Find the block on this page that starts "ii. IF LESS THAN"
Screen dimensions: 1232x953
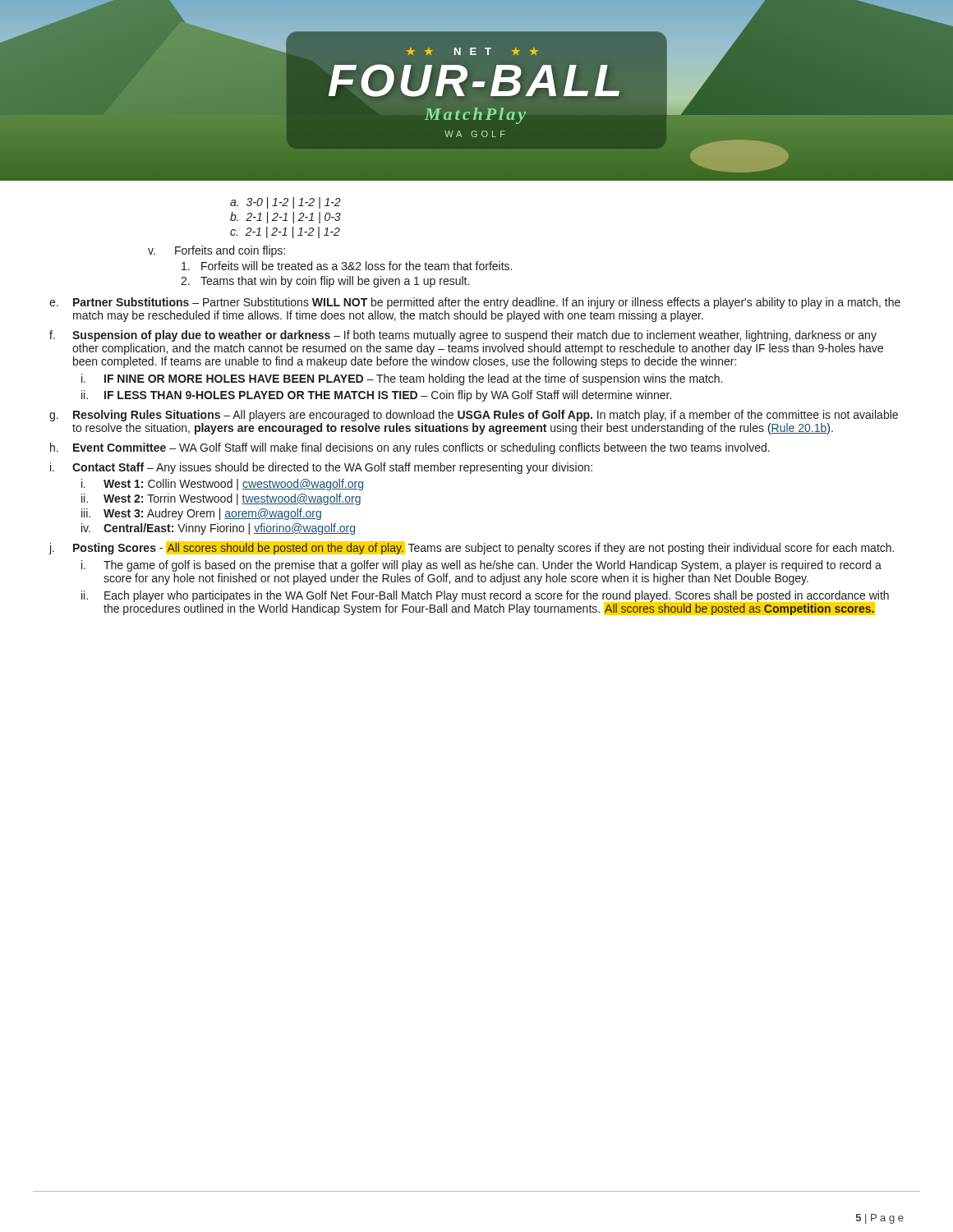376,395
